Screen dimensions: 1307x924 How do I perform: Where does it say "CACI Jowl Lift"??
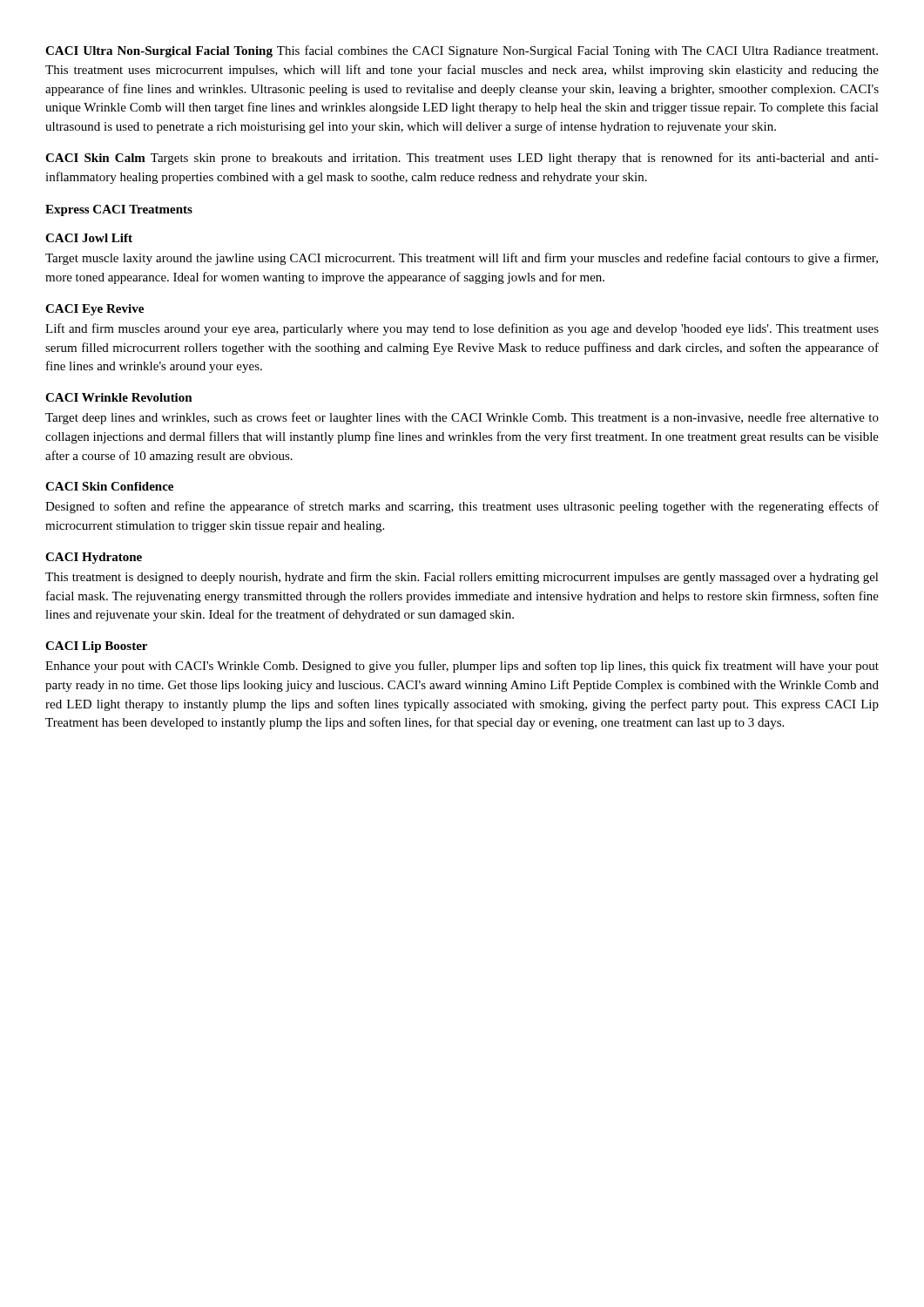pos(89,238)
